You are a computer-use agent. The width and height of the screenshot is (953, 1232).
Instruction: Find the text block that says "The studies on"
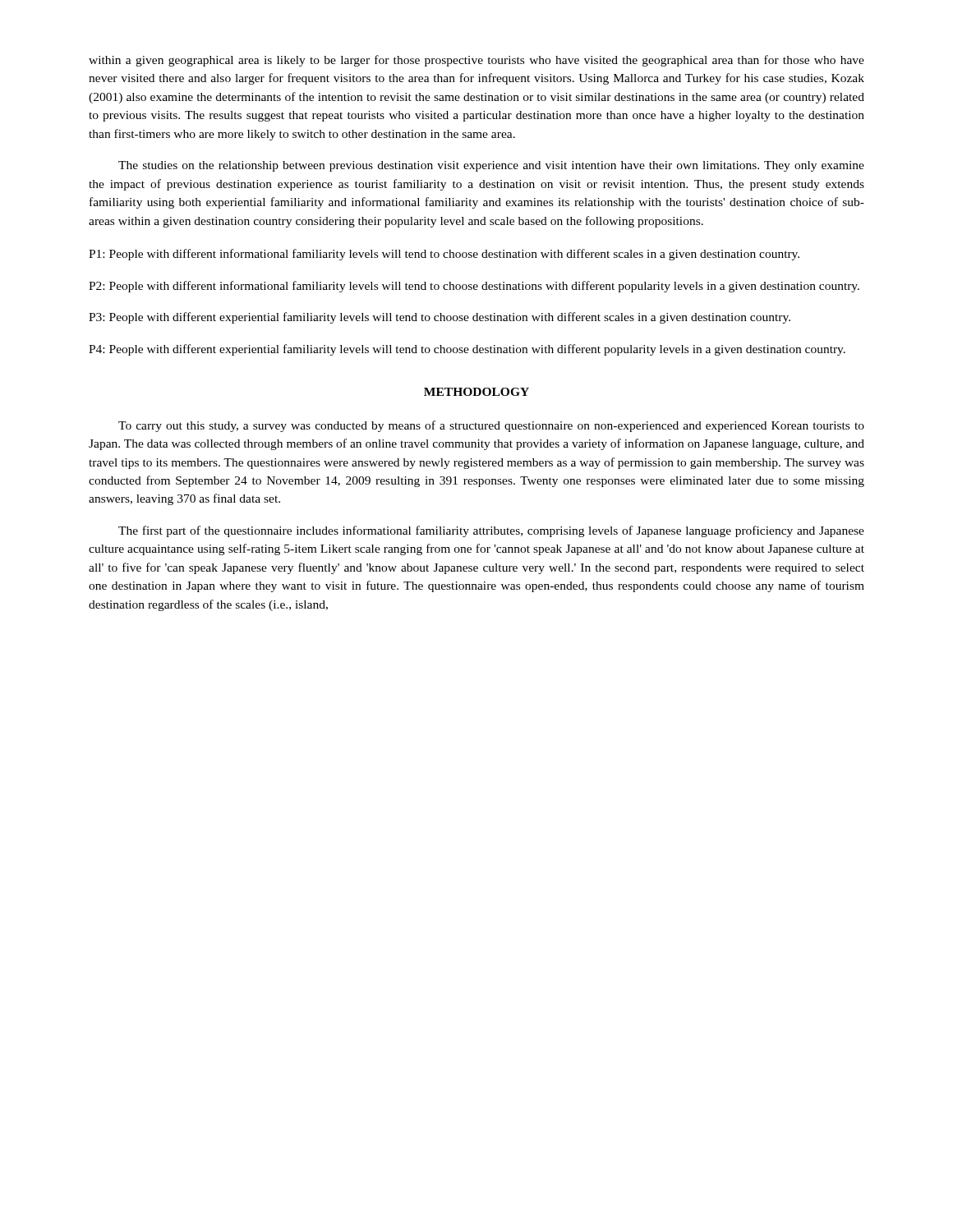[476, 193]
